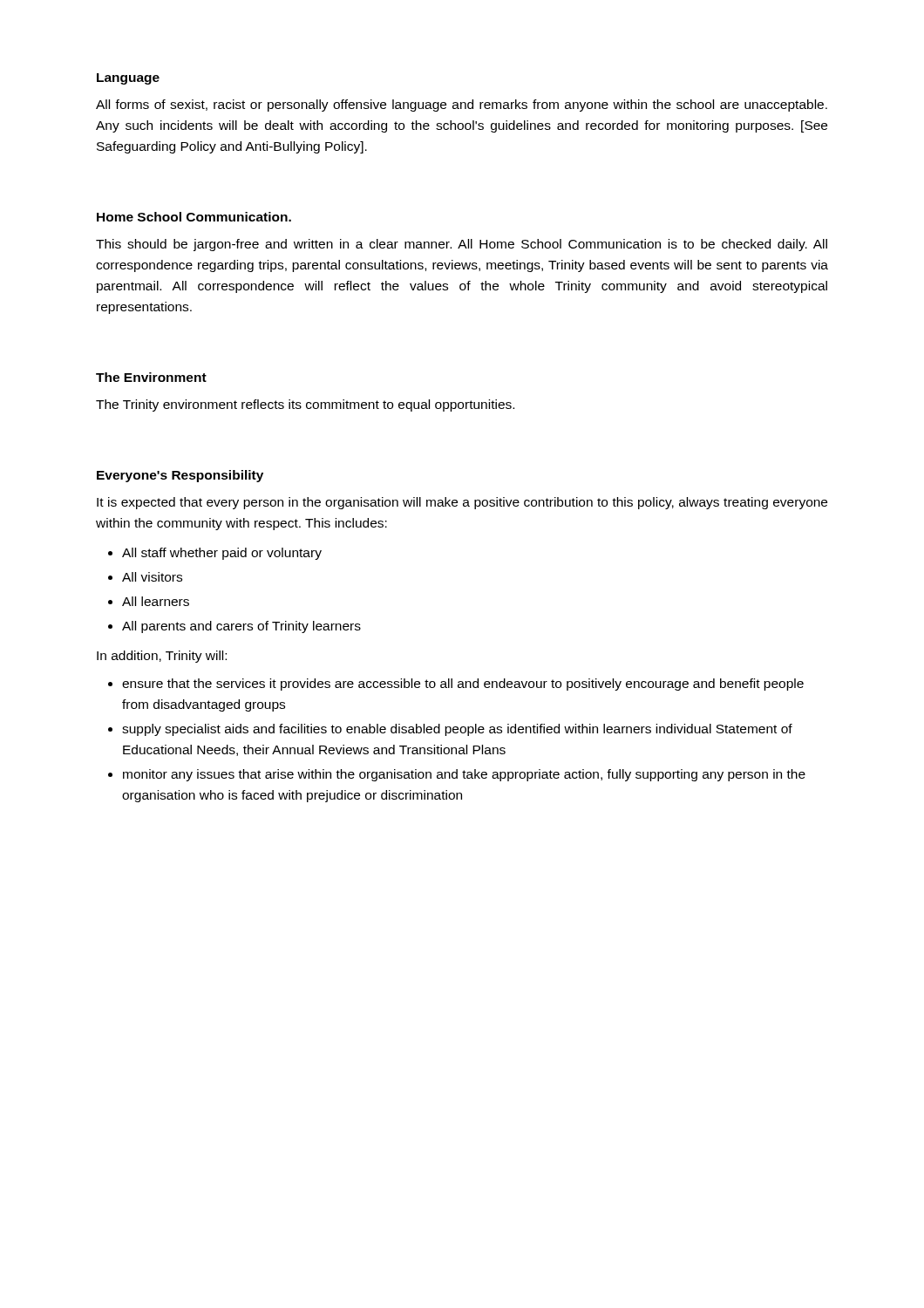
Task: Point to the text starting "All parents and carers of Trinity learners"
Action: click(x=241, y=626)
